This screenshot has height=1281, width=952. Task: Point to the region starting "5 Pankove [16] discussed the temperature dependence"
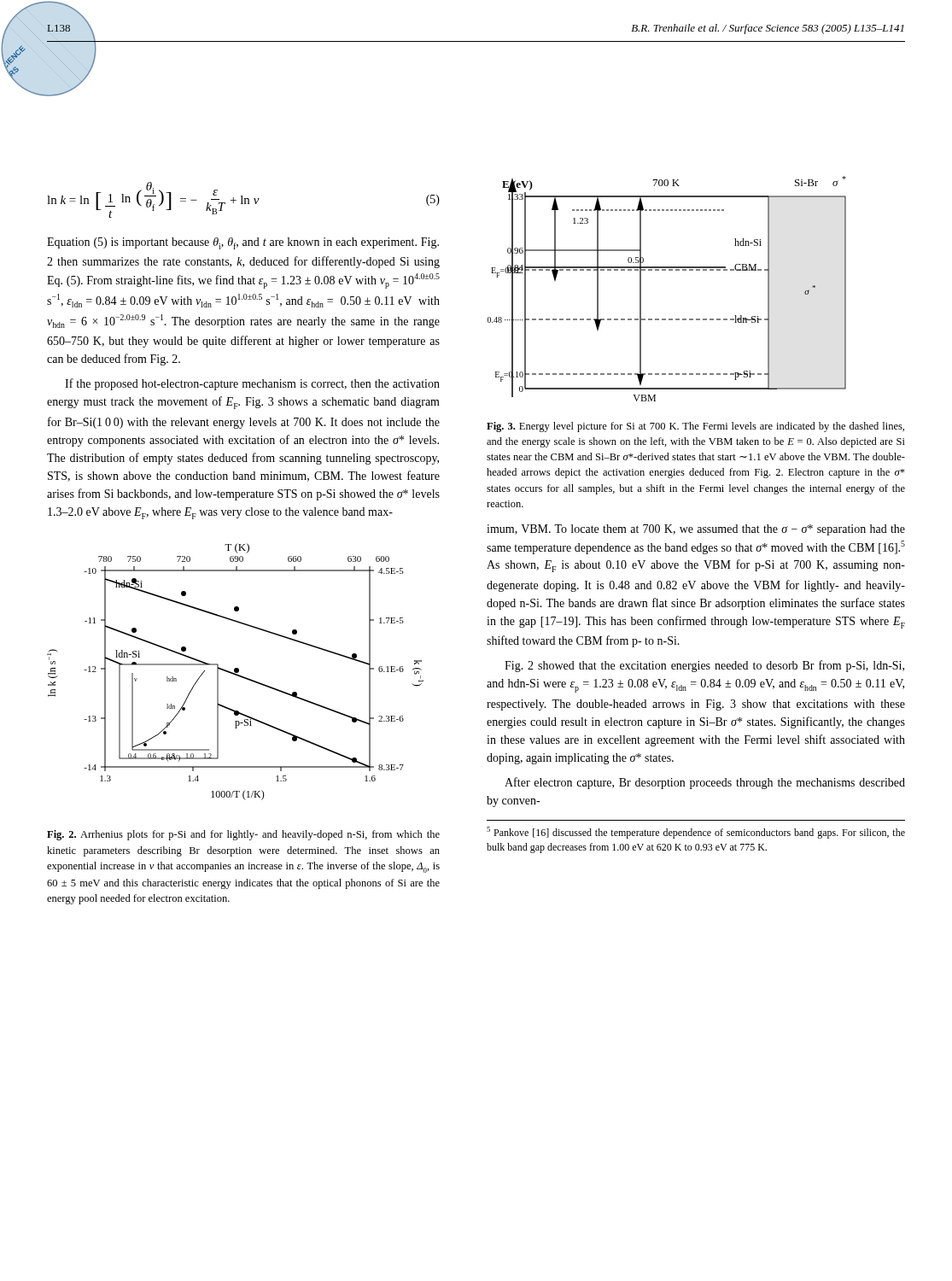pos(696,840)
